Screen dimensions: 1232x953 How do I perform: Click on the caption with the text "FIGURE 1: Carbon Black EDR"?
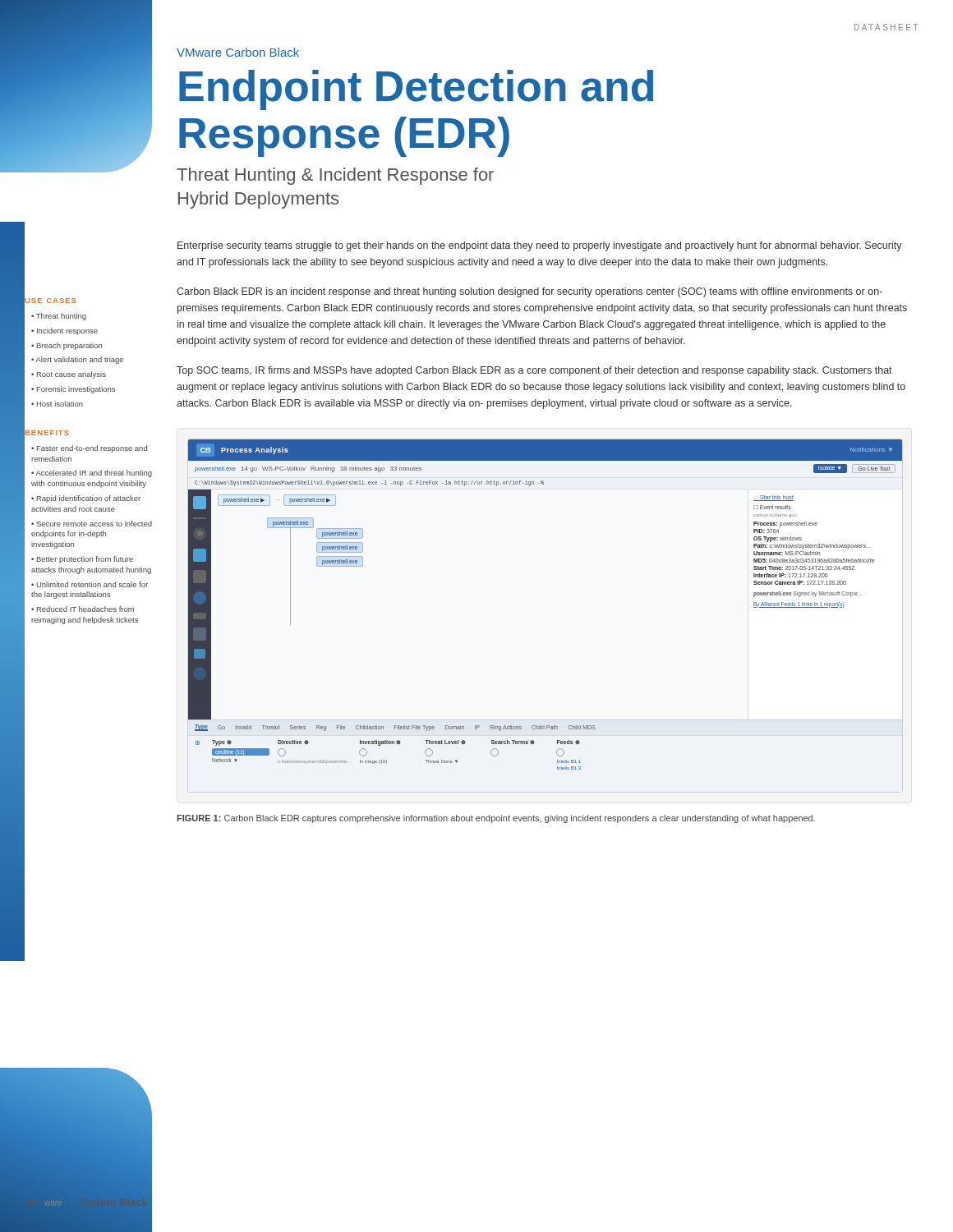pyautogui.click(x=496, y=818)
